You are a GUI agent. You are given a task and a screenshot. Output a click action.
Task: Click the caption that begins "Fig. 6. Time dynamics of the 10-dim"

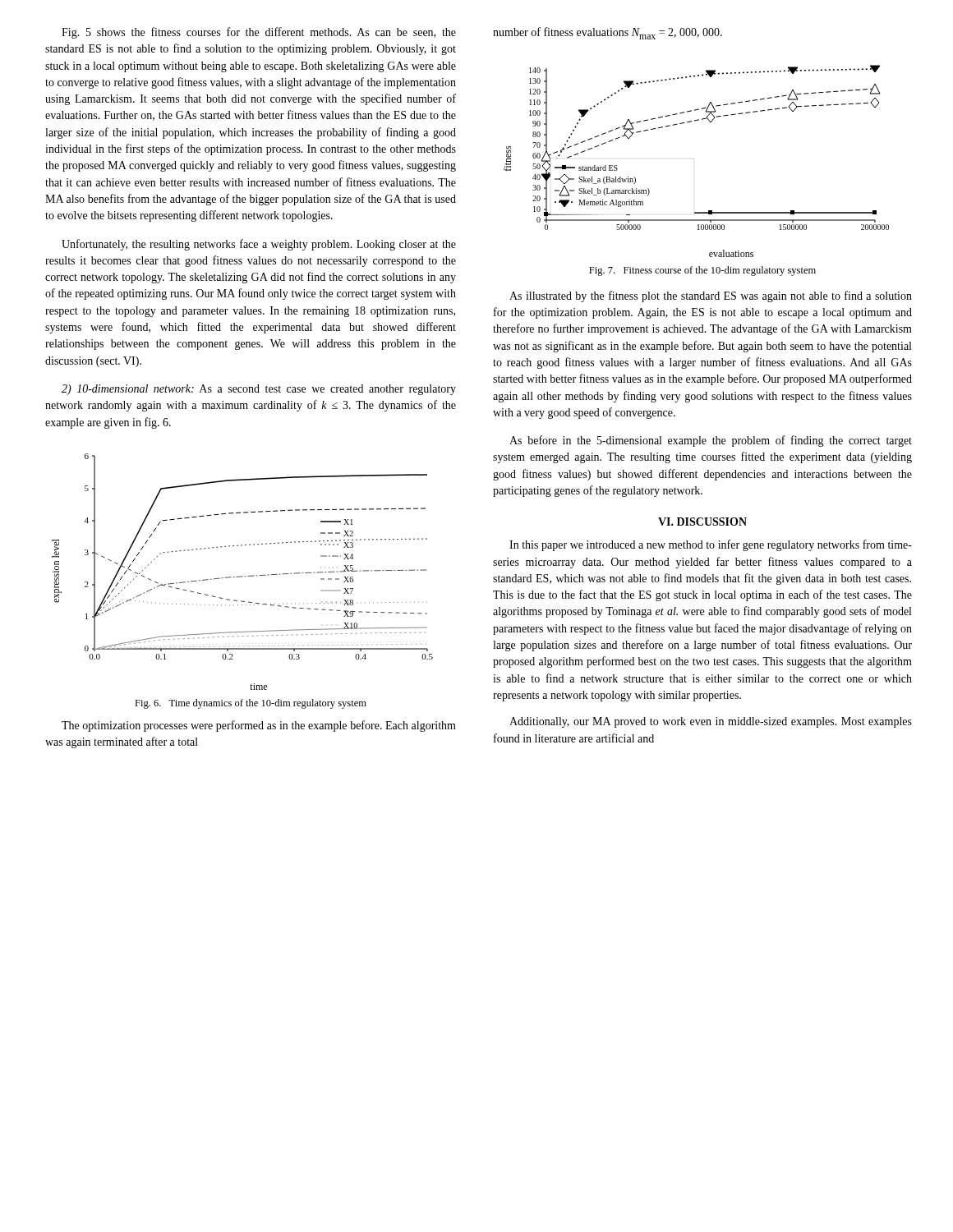[251, 703]
